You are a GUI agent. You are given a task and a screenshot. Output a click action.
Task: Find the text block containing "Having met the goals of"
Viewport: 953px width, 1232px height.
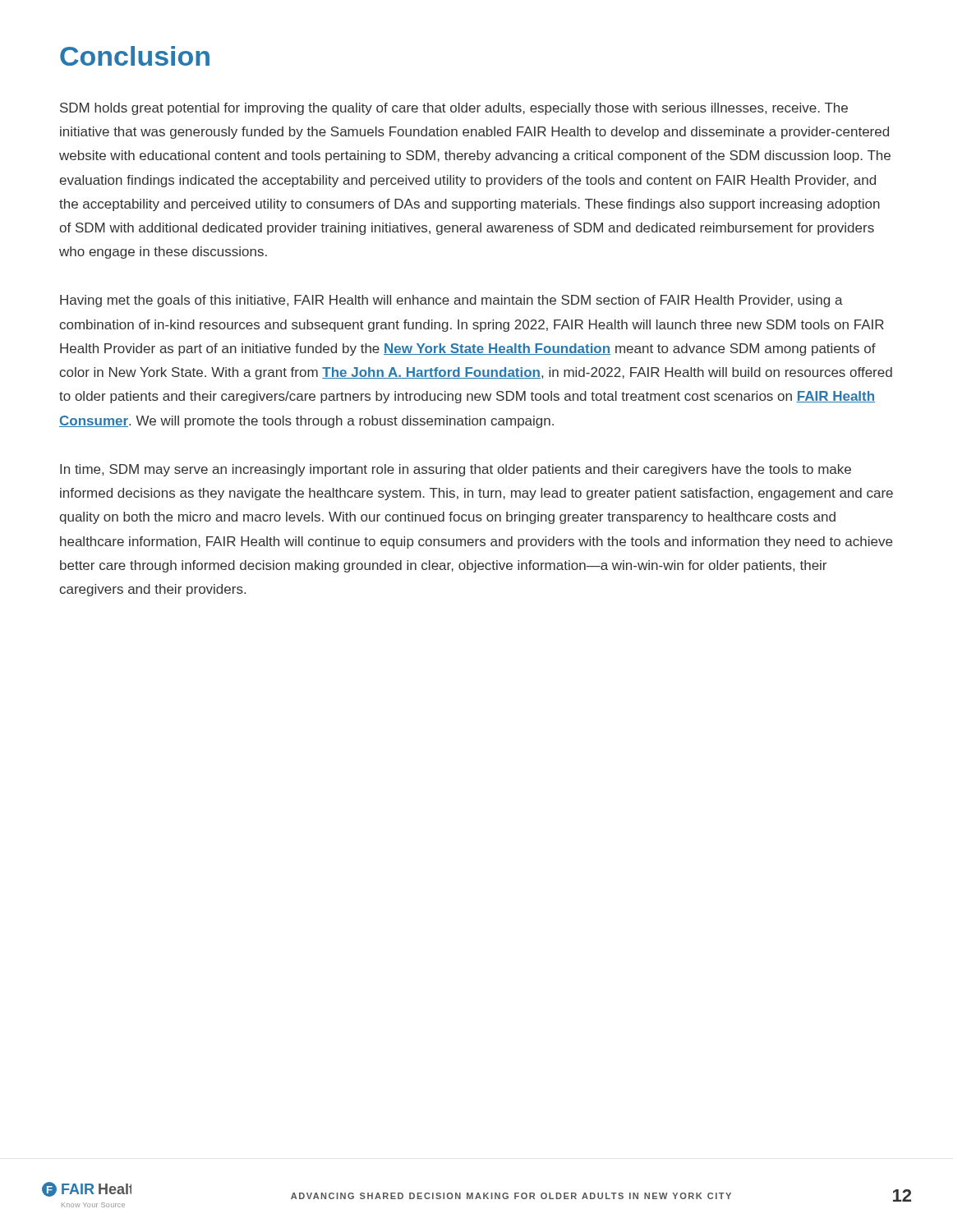point(476,361)
